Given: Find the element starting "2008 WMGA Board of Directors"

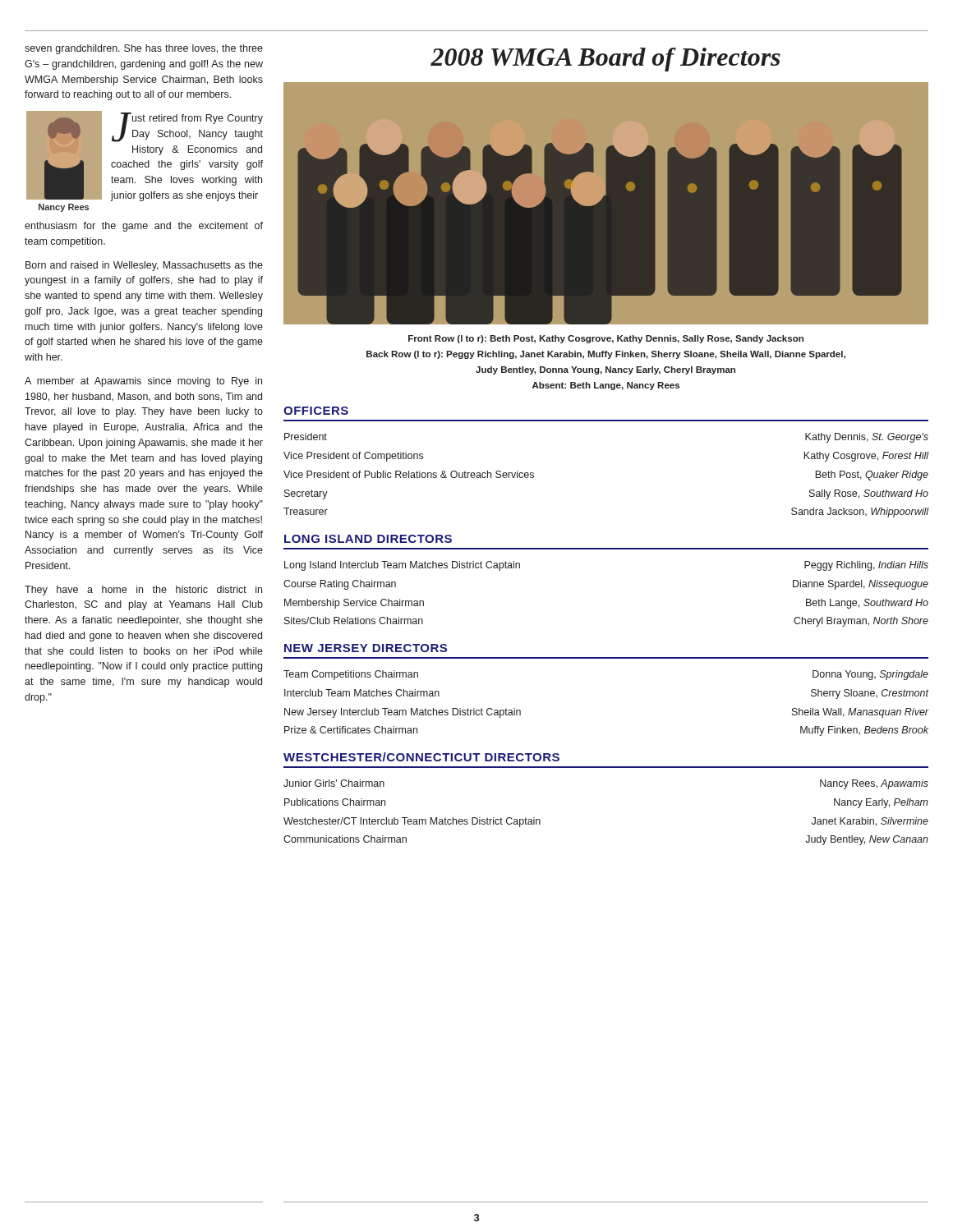Looking at the screenshot, I should 606,57.
